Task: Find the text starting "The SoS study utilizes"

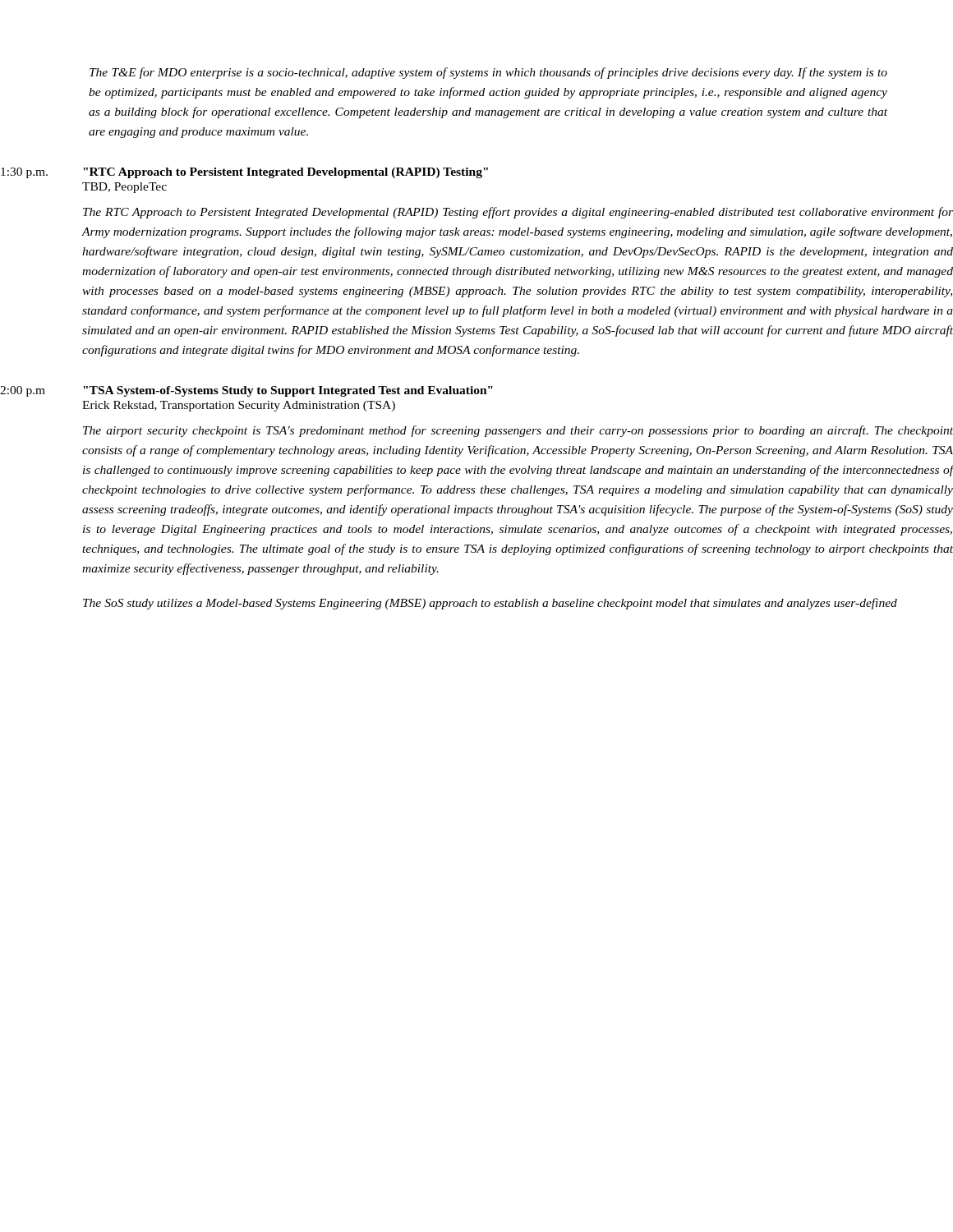Action: pos(490,602)
